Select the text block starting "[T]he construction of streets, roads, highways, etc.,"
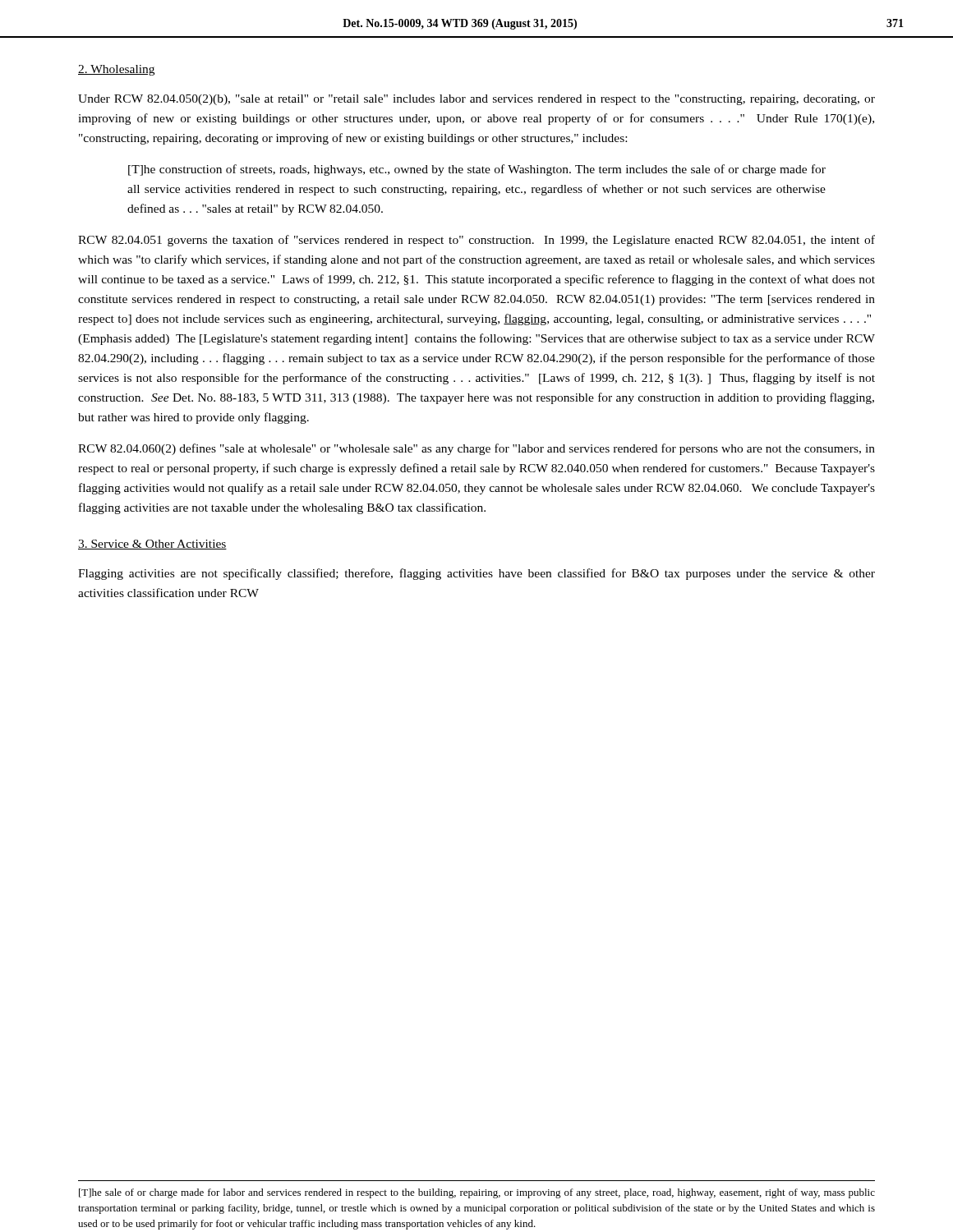This screenshot has width=953, height=1232. click(x=476, y=189)
